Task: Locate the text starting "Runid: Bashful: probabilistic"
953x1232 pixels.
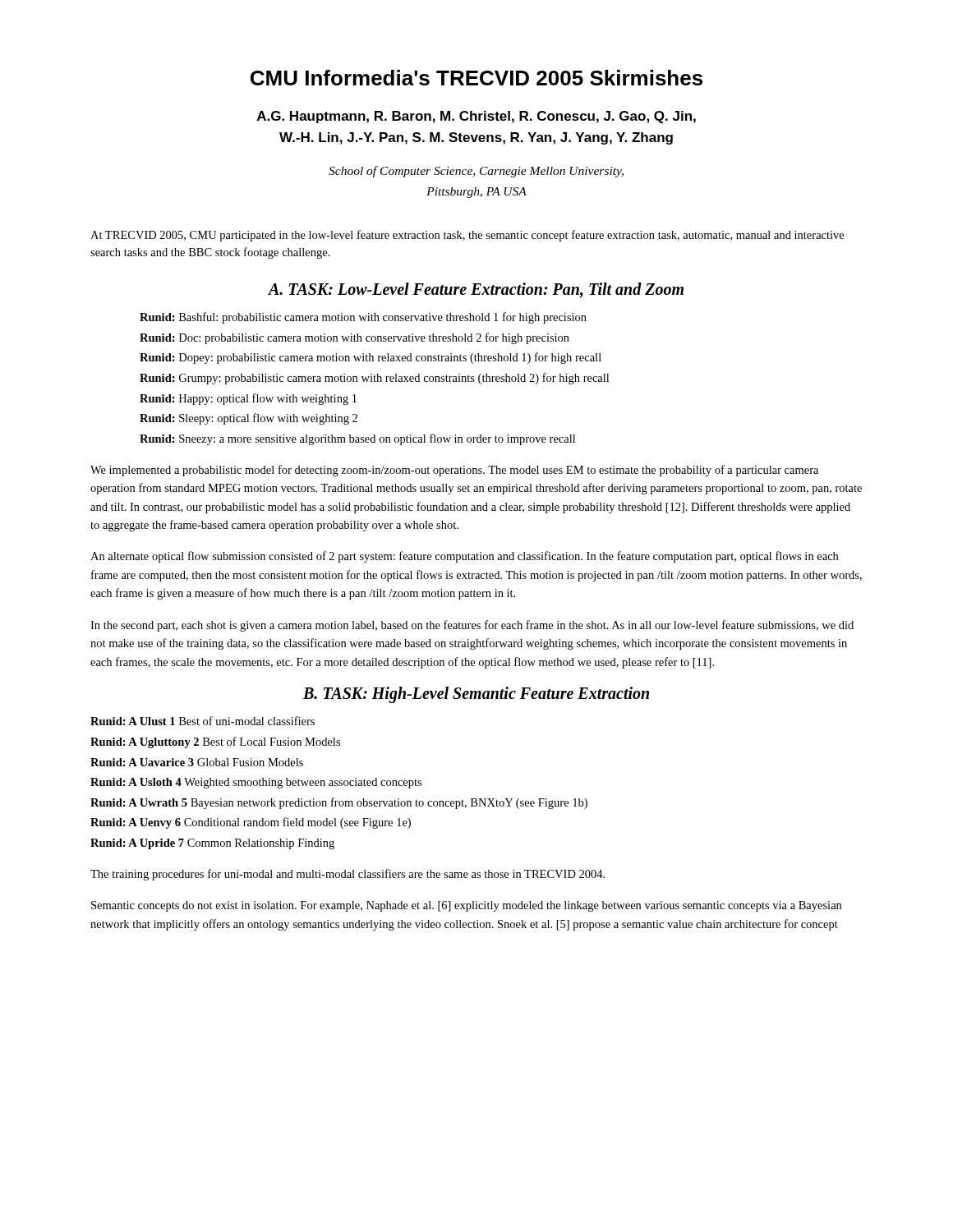Action: pyautogui.click(x=363, y=317)
